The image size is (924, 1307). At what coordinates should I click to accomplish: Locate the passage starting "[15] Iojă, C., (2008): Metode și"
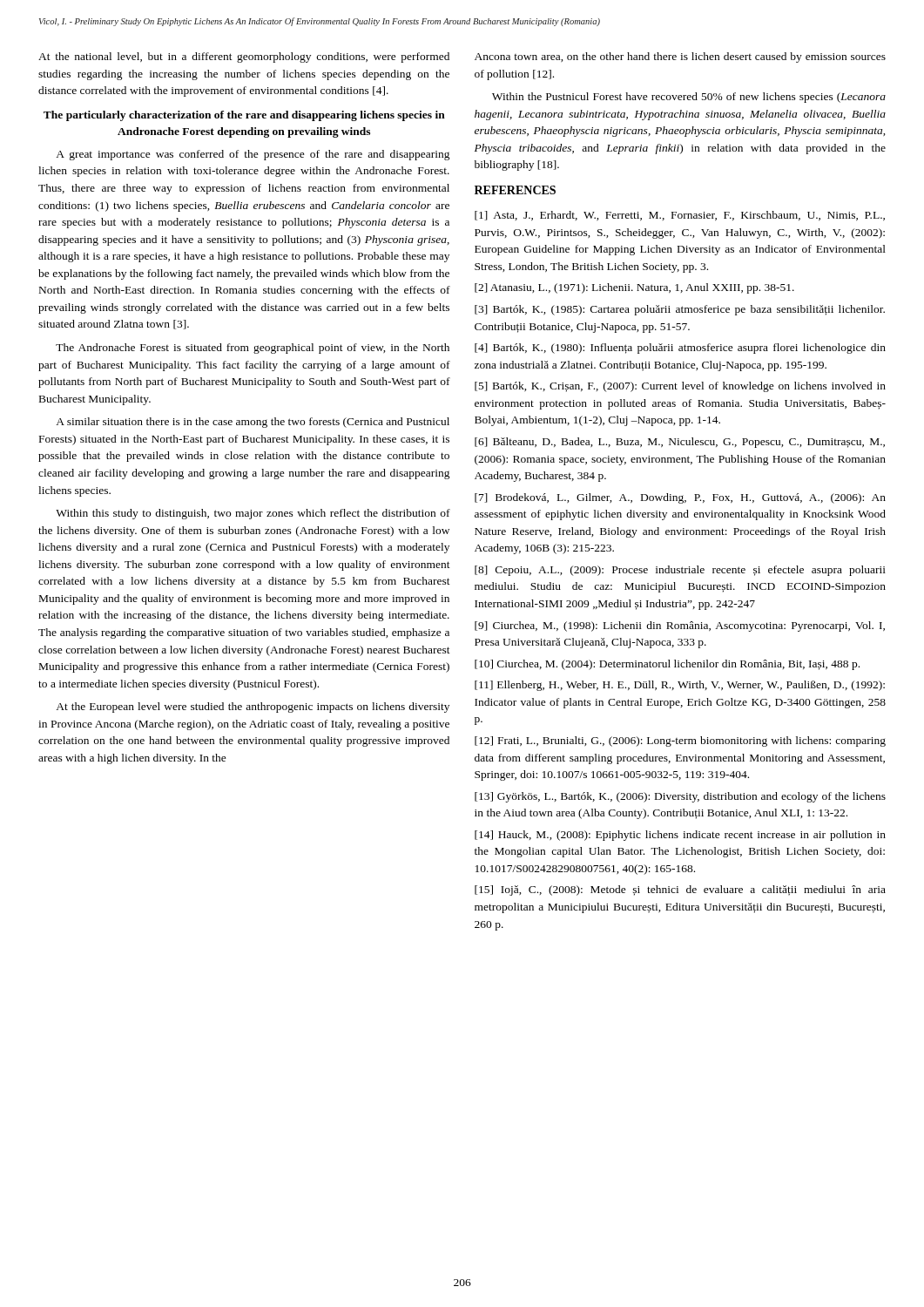pos(680,907)
